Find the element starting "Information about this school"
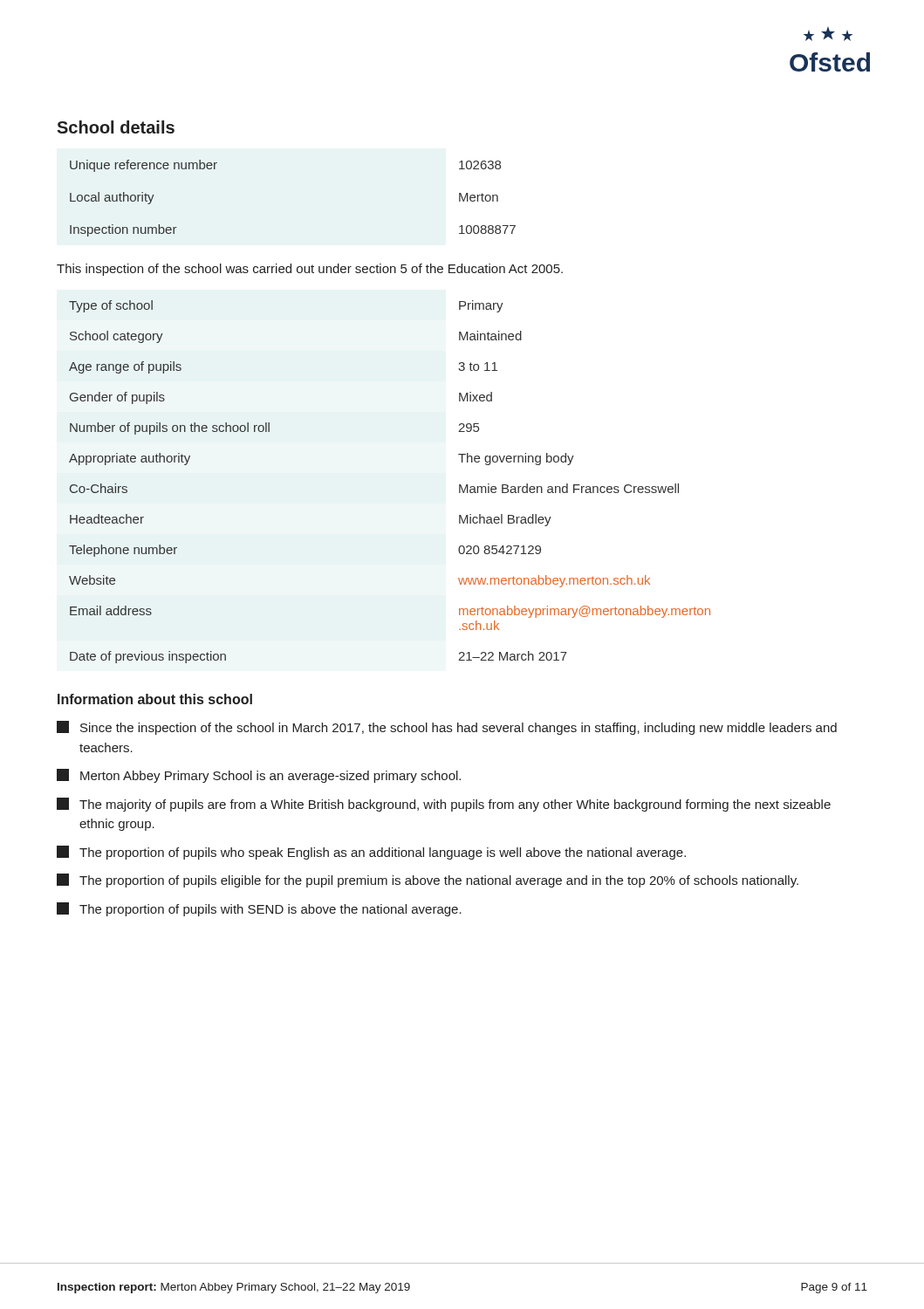This screenshot has height=1309, width=924. [x=155, y=699]
